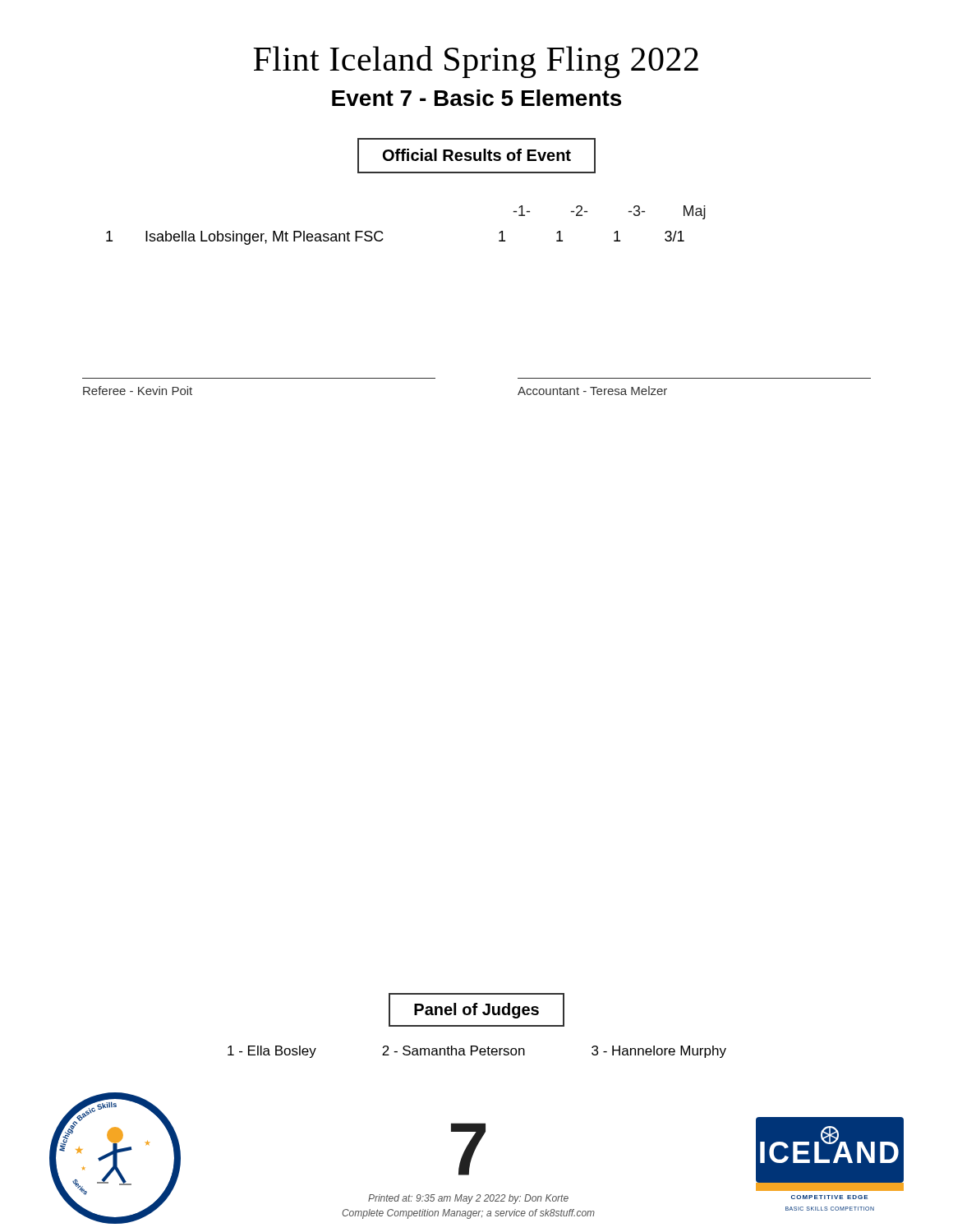The image size is (953, 1232).
Task: Click the passage that begins "Printed at: 9:35"
Action: (468, 1206)
